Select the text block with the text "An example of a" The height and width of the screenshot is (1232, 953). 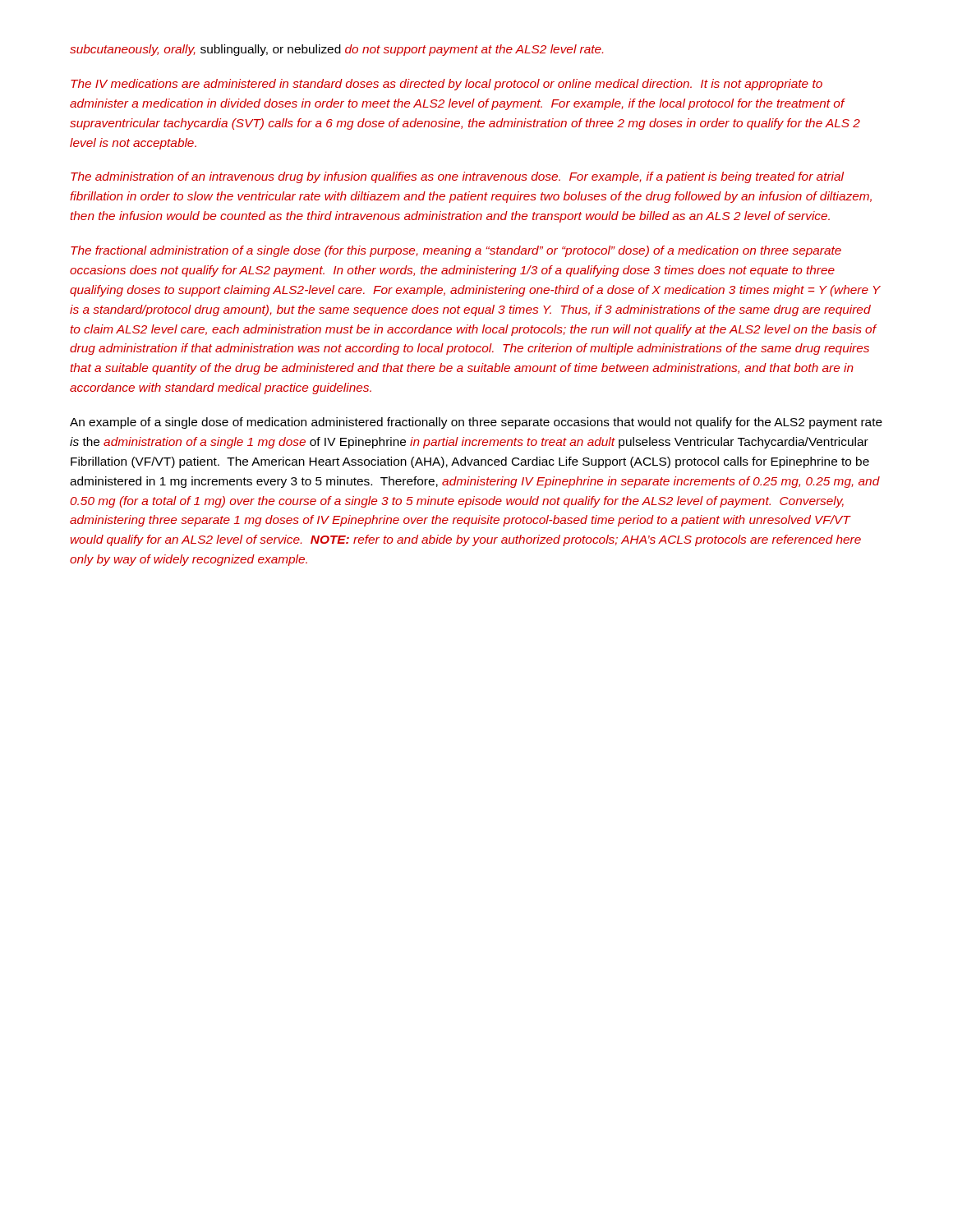coord(476,490)
